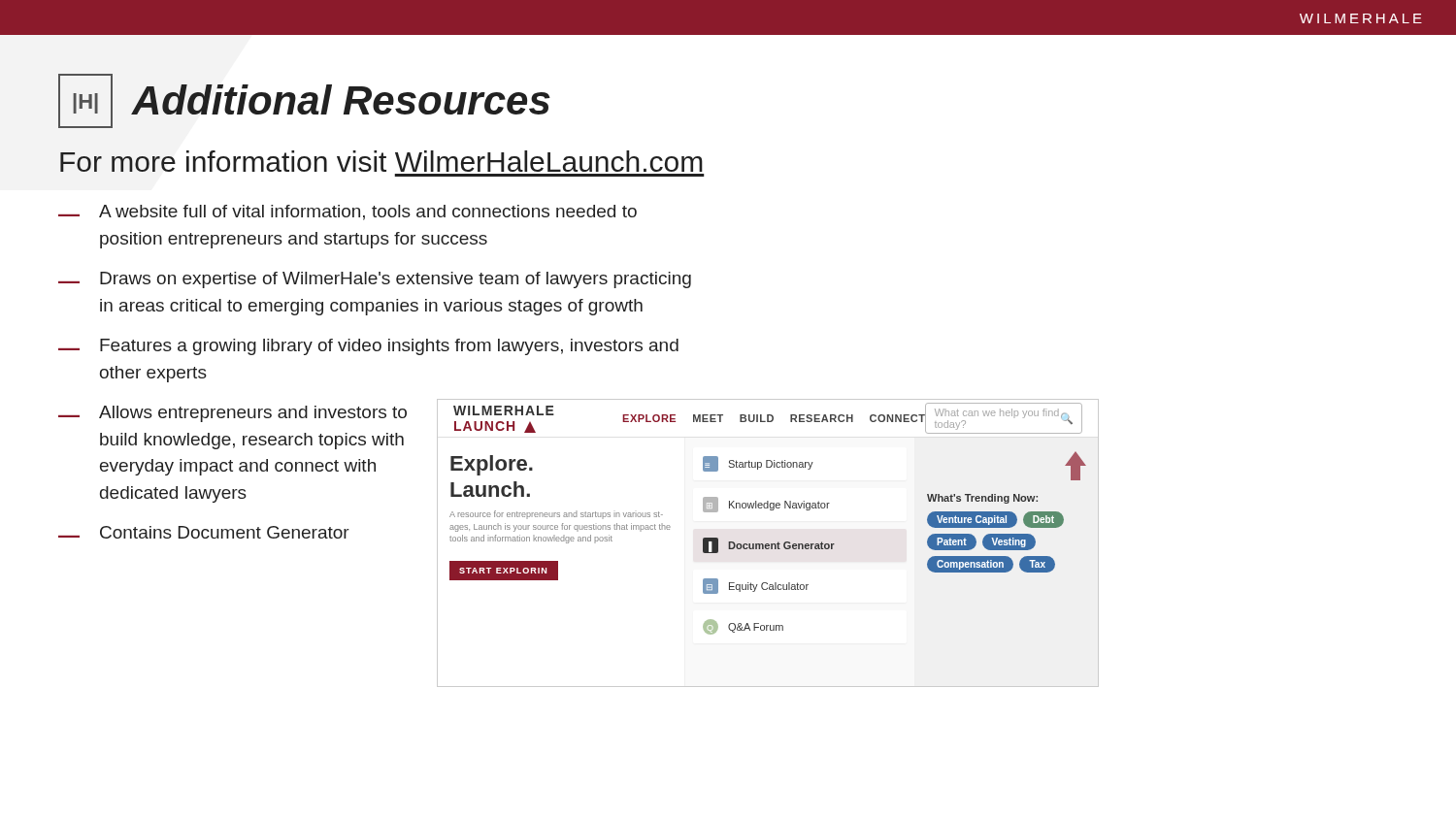Select the title with the text "|H| Additional Resources"
This screenshot has width=1456, height=819.
pyautogui.click(x=305, y=101)
